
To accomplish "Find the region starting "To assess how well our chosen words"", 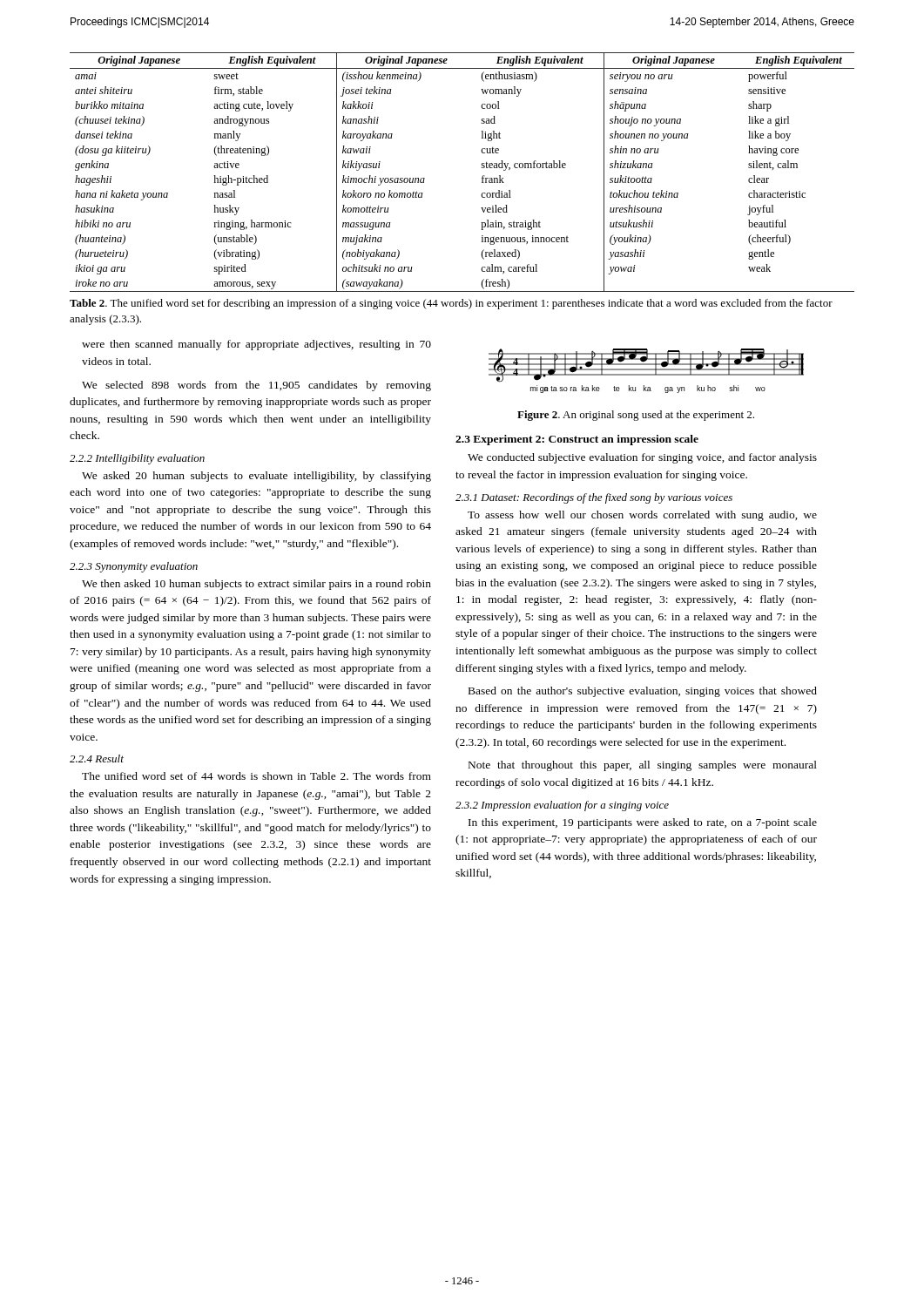I will coord(636,591).
